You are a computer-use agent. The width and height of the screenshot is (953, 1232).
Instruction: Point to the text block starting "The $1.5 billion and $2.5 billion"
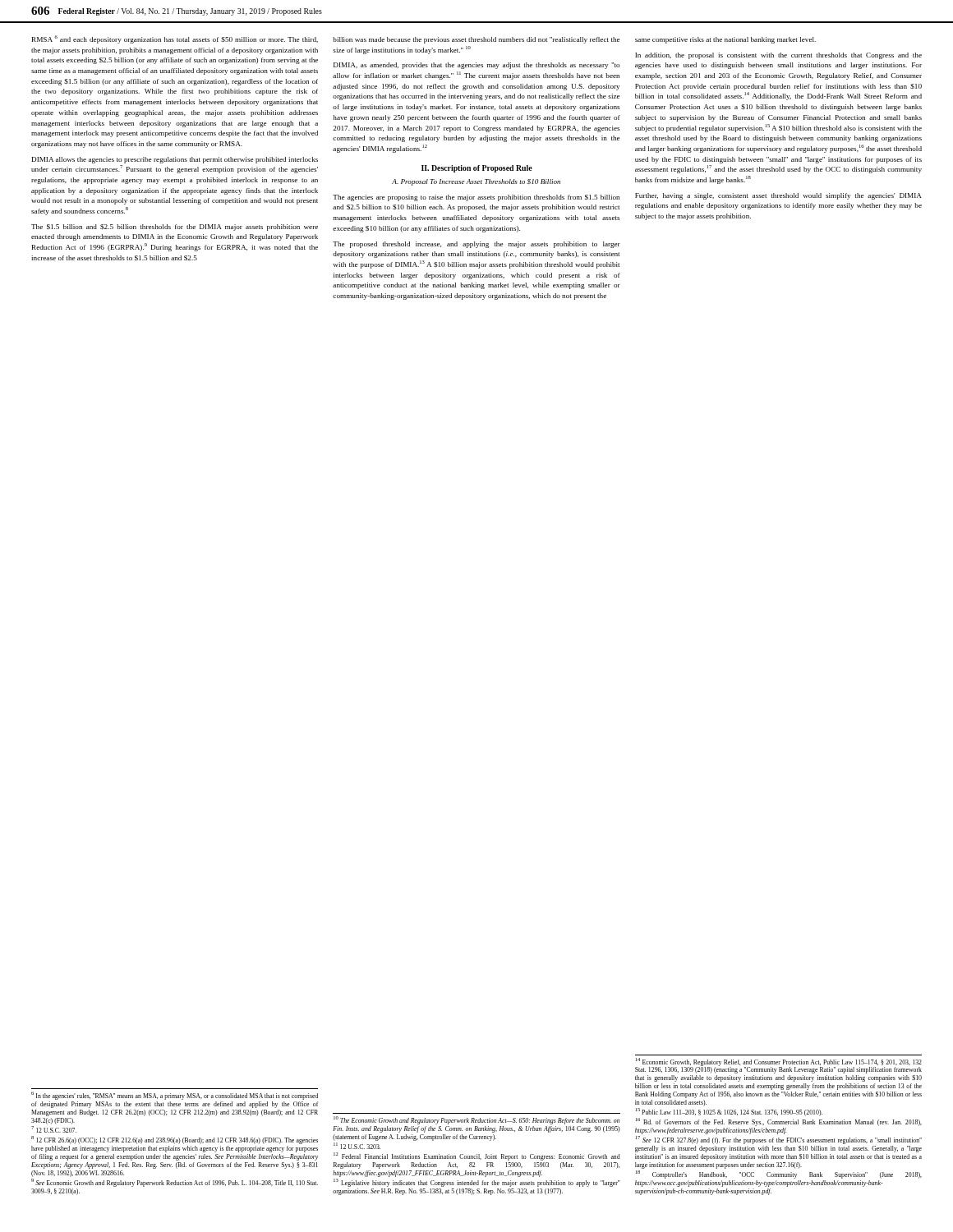pos(175,242)
